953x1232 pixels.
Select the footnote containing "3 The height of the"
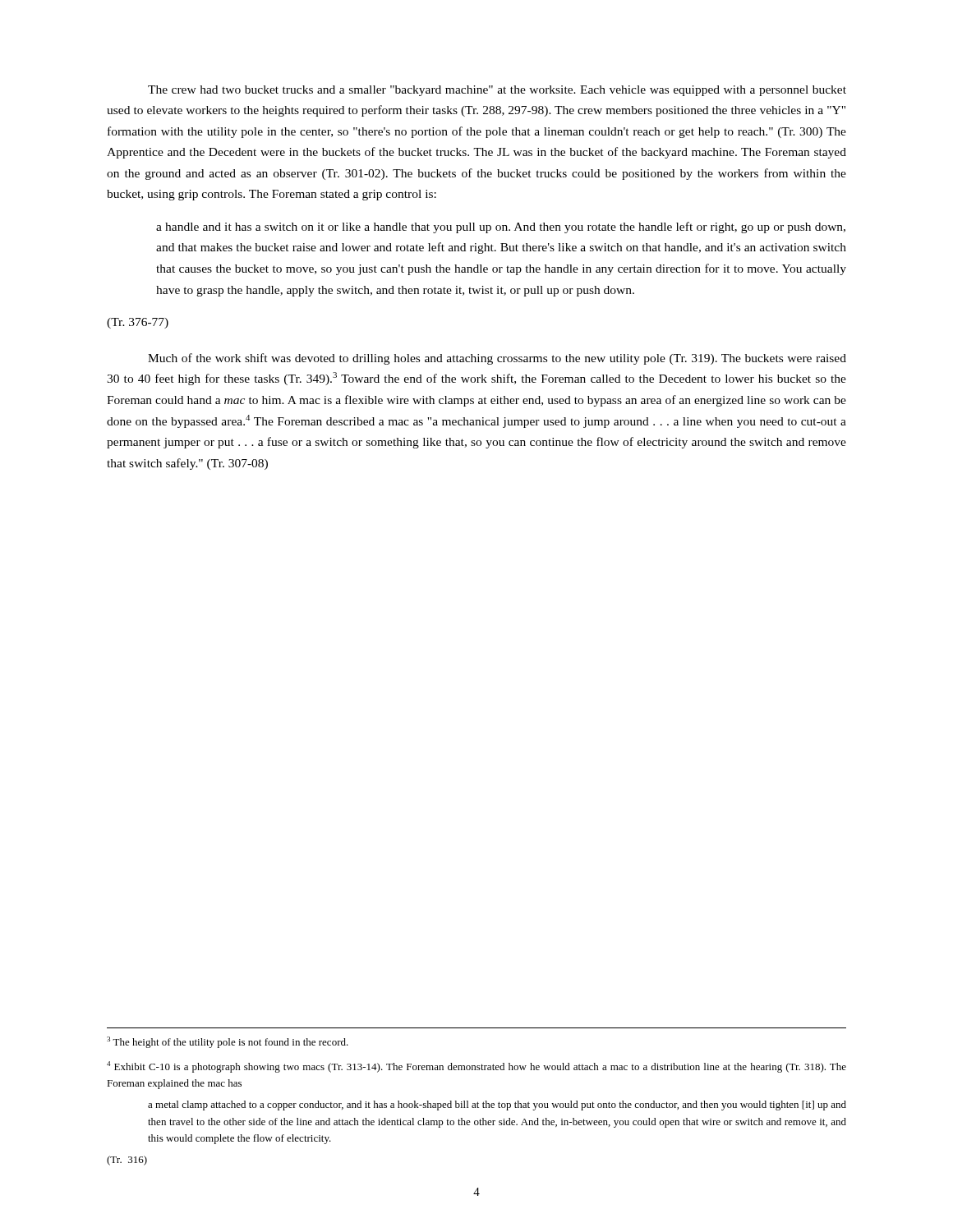tap(228, 1042)
